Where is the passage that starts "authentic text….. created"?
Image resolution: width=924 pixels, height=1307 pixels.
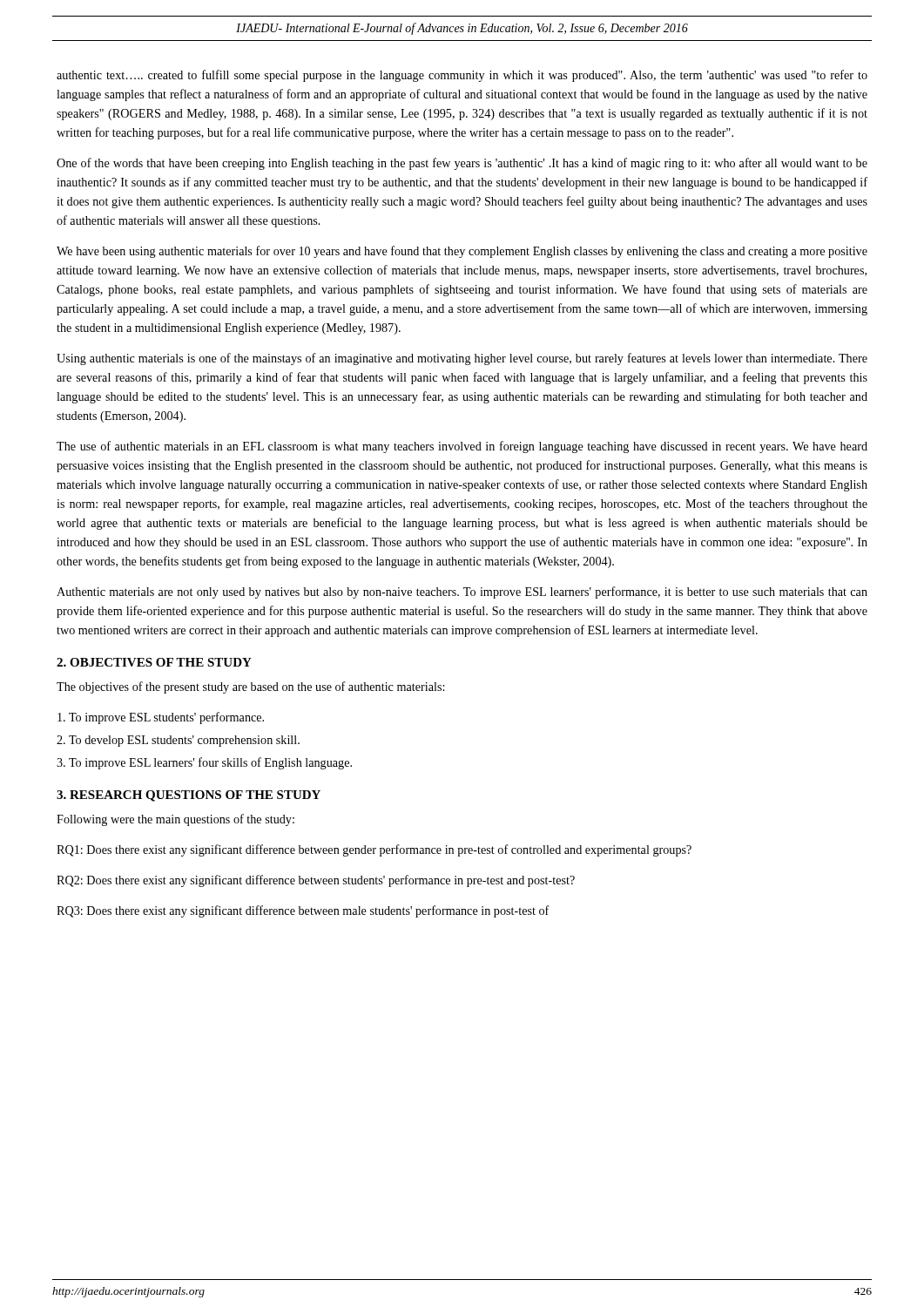point(462,104)
